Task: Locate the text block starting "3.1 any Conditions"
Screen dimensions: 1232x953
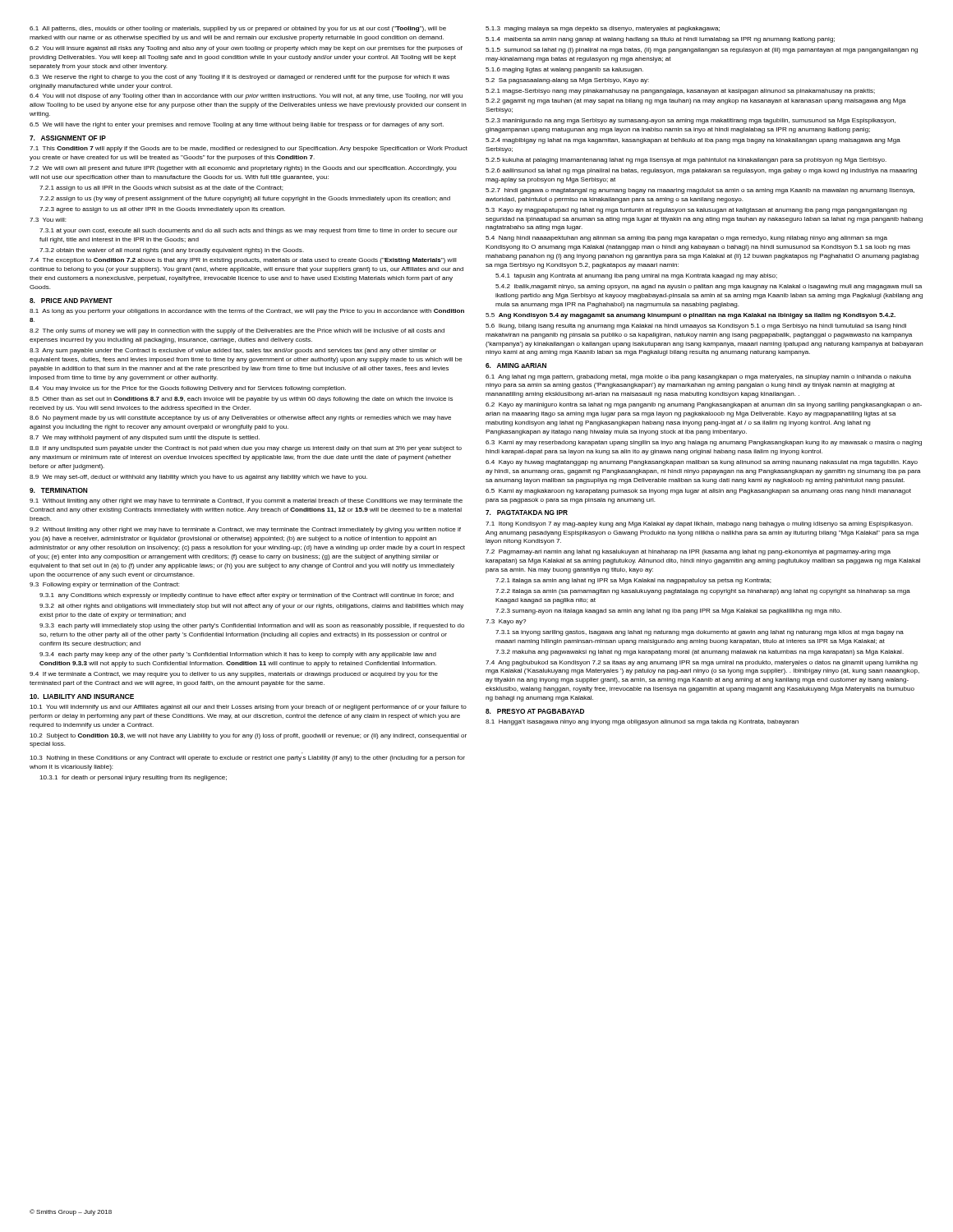Action: 253,596
